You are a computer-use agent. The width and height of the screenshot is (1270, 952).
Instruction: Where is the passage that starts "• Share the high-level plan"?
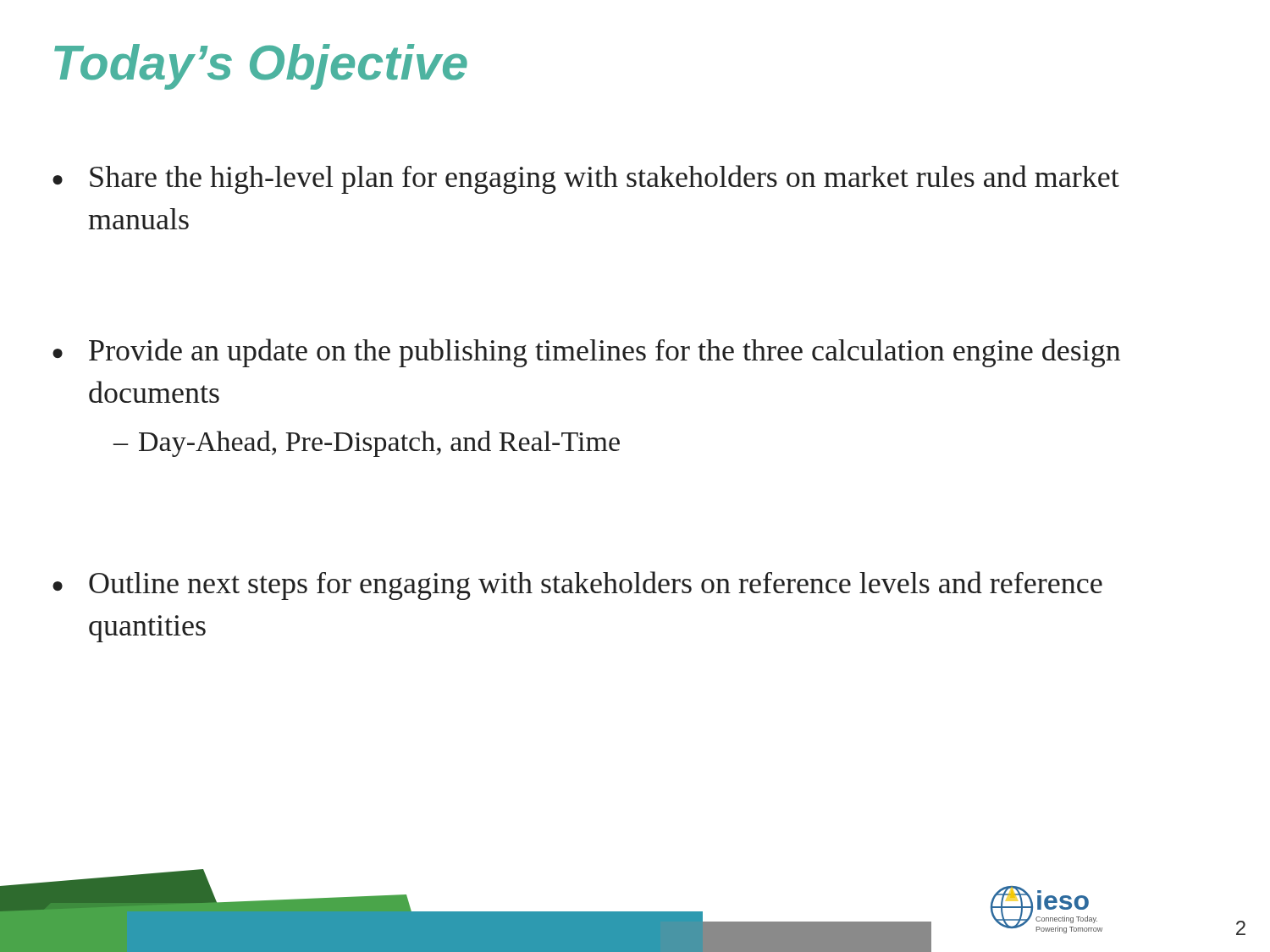point(627,199)
